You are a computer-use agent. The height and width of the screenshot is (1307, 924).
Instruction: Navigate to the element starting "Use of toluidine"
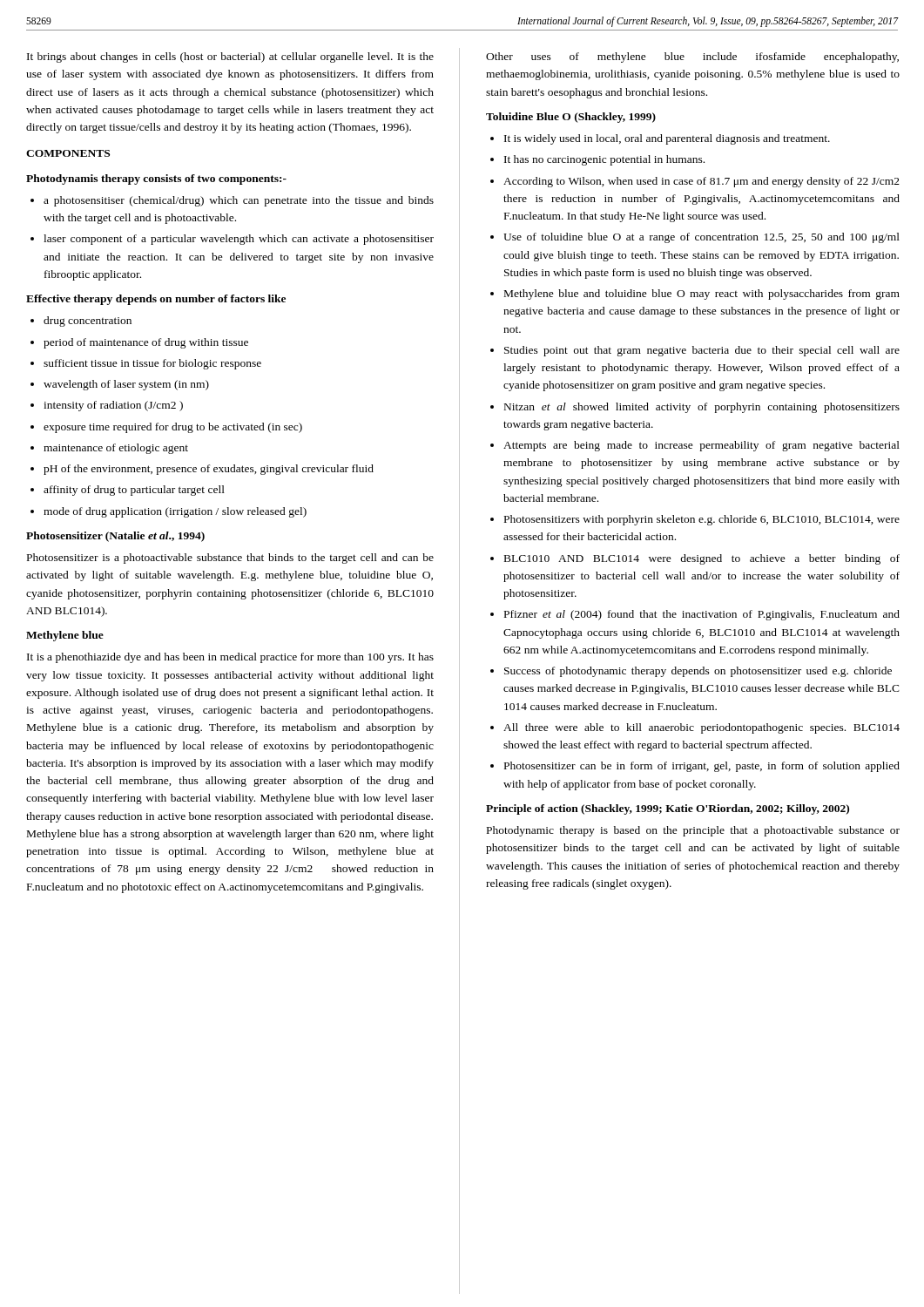pos(702,254)
